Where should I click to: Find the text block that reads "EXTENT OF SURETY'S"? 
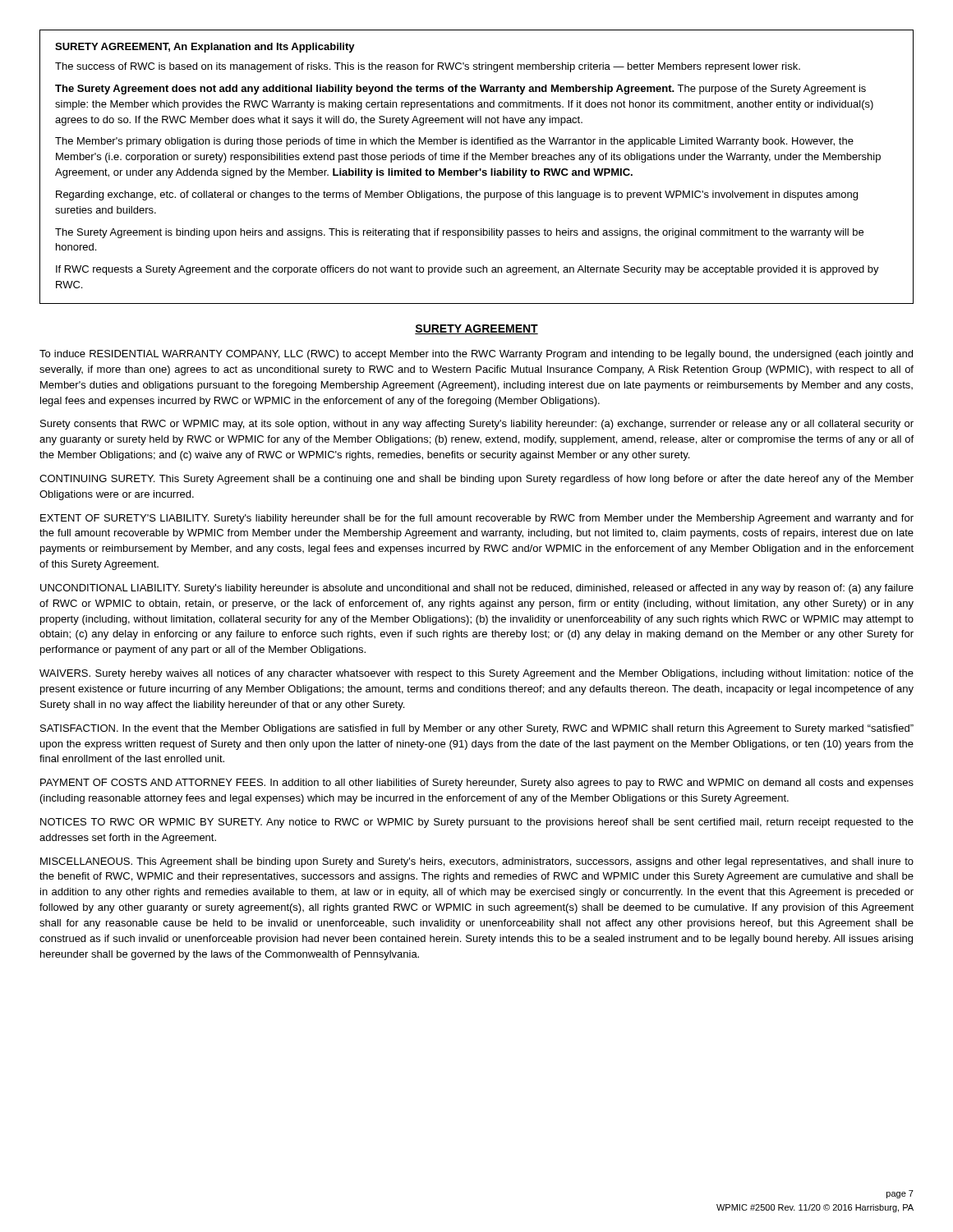click(476, 541)
